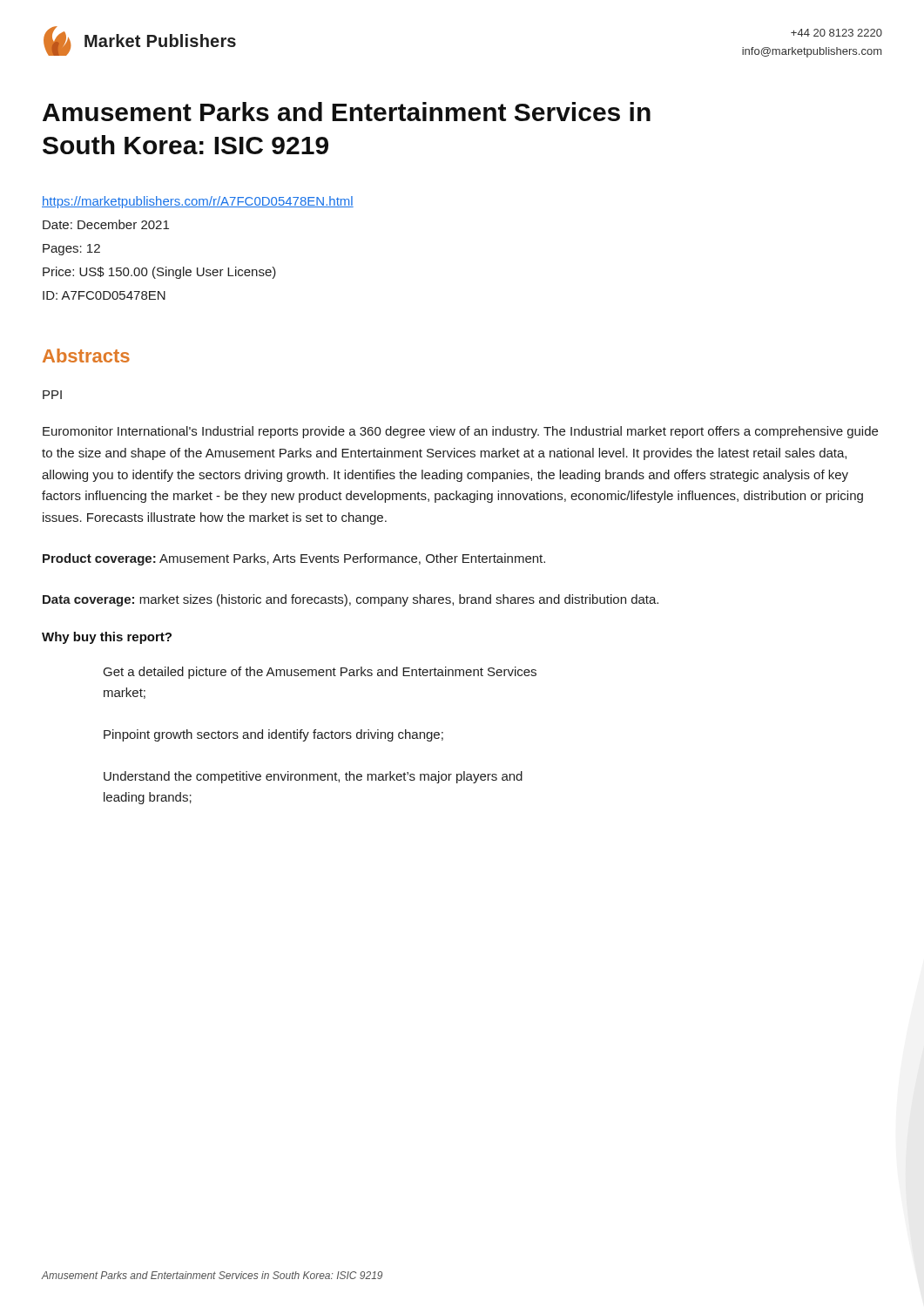The height and width of the screenshot is (1307, 924).
Task: Select the block starting "Pinpoint growth sectors and identify"
Action: [x=273, y=735]
